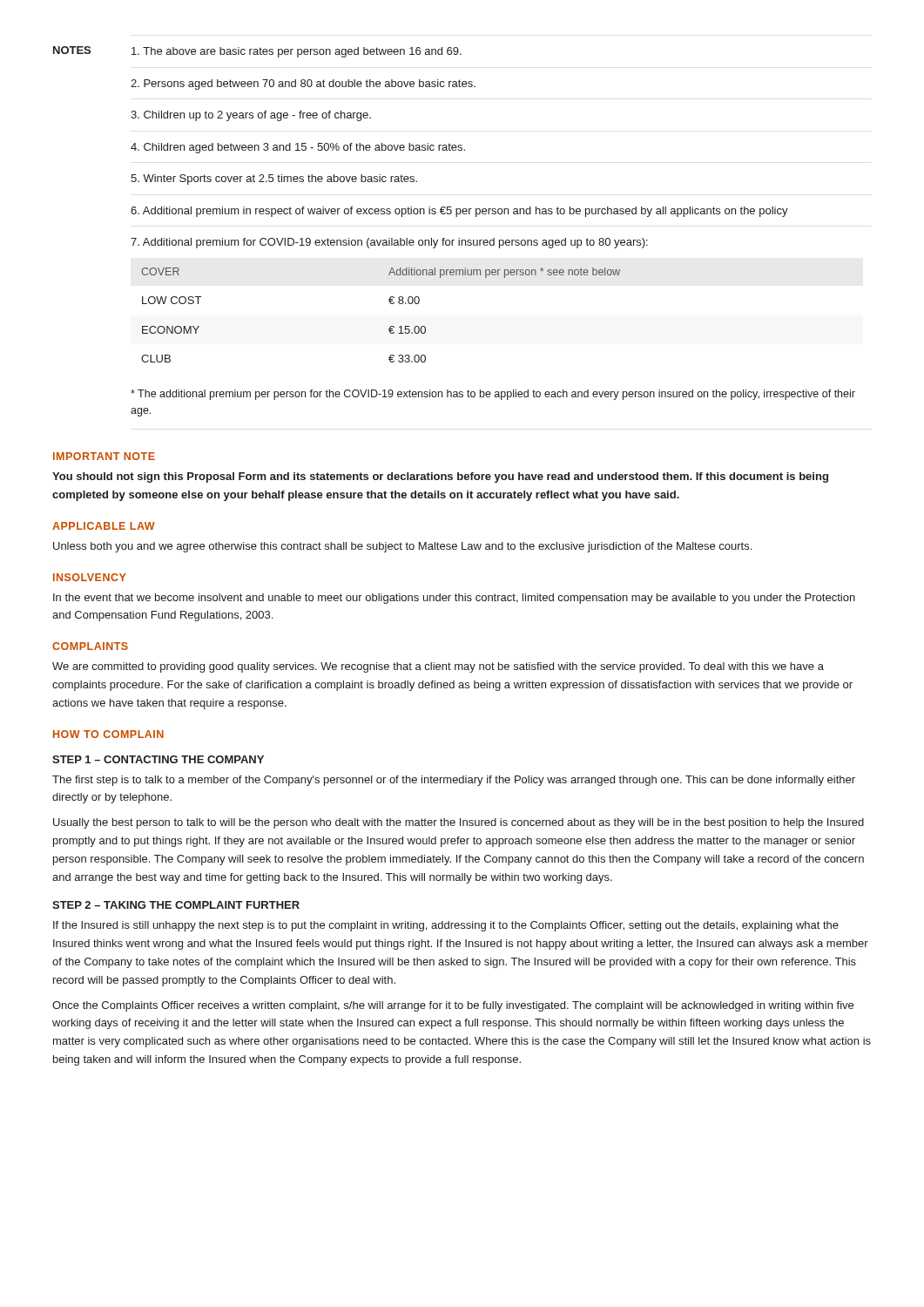Locate the text block with the text "The additional premium per person"

tap(493, 402)
